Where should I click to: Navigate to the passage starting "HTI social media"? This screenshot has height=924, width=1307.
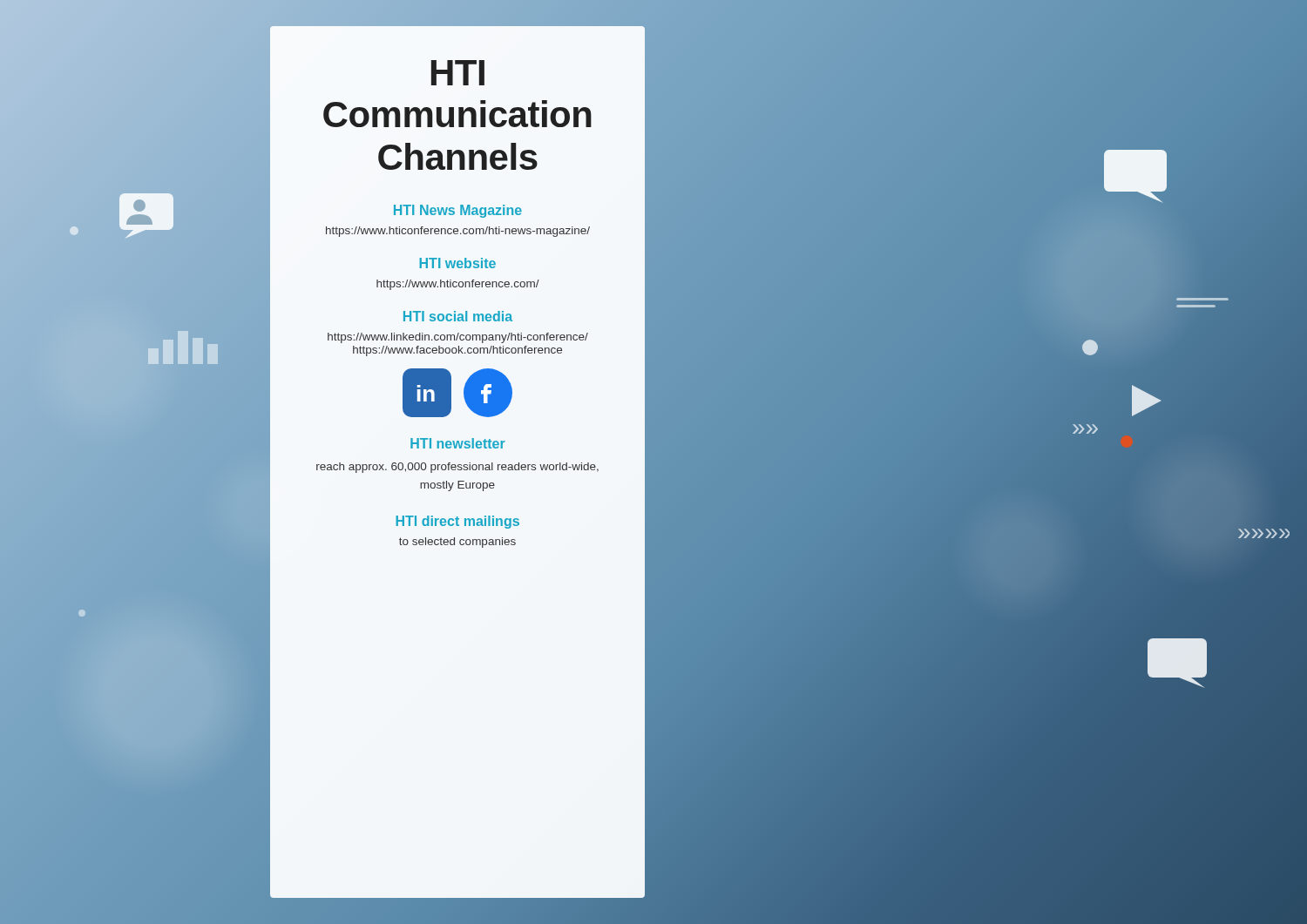tap(457, 316)
